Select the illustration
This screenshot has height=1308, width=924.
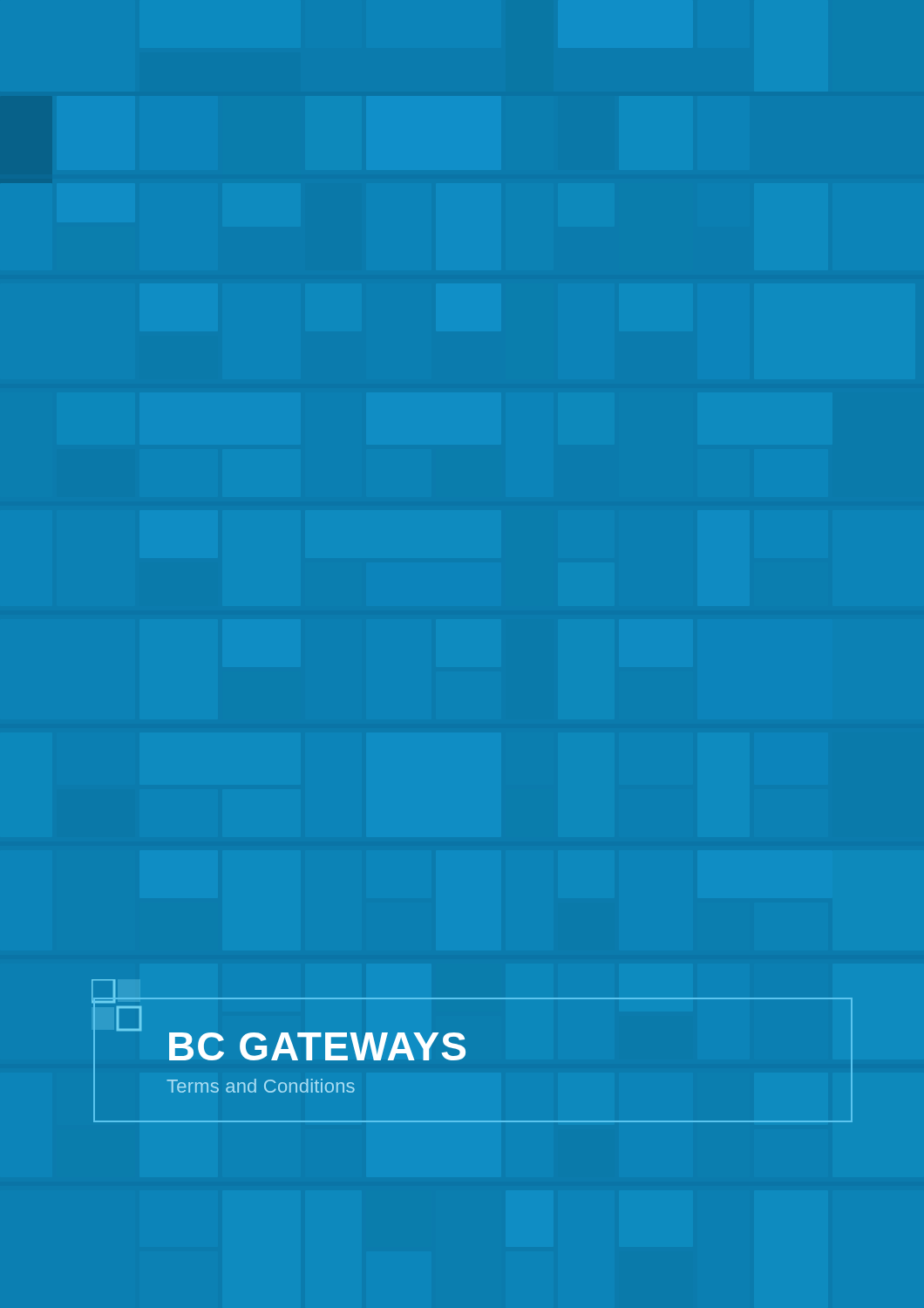462,654
